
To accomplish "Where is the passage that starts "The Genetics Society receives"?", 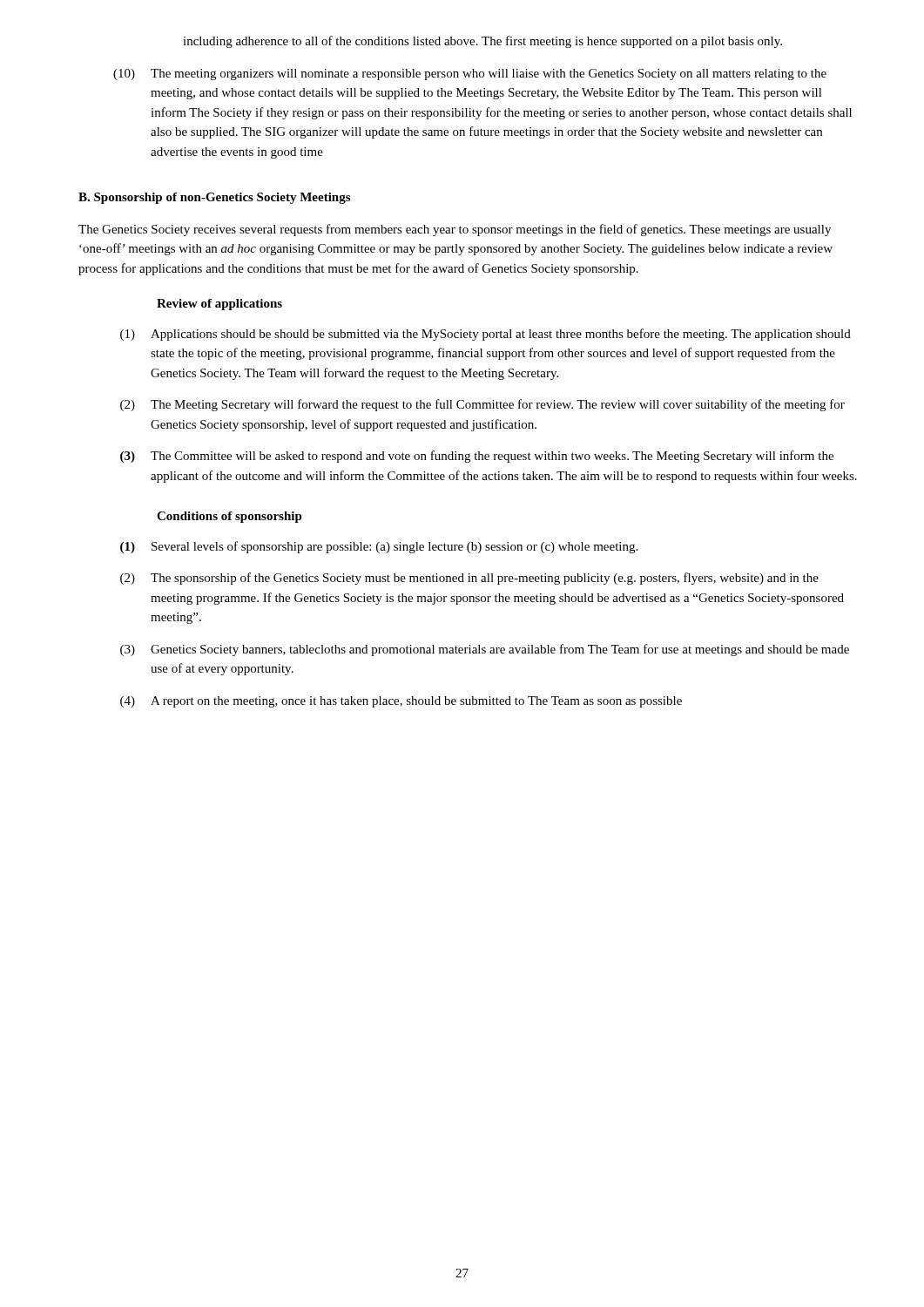I will click(455, 248).
